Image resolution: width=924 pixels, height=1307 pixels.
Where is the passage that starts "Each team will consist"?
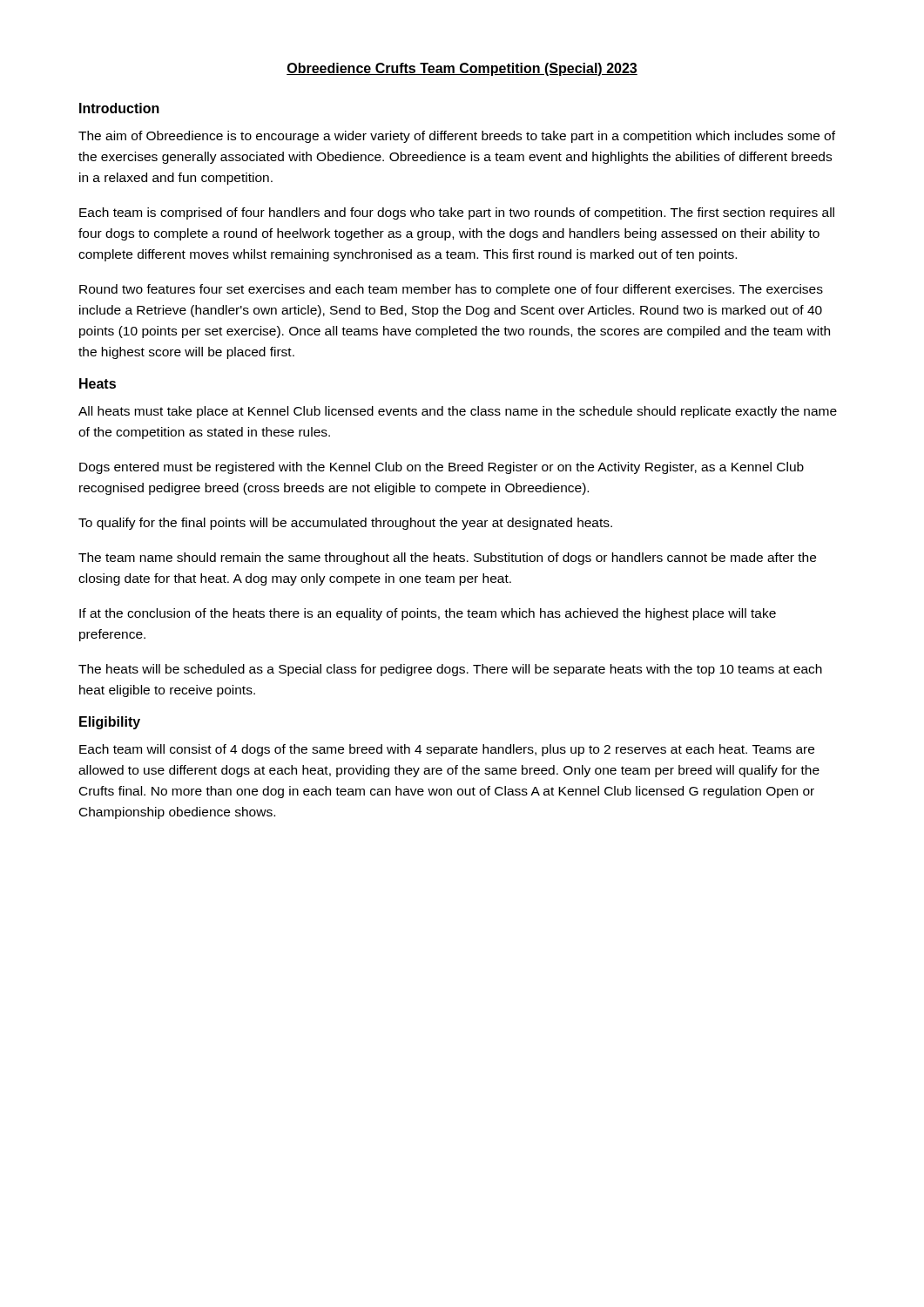click(x=449, y=781)
